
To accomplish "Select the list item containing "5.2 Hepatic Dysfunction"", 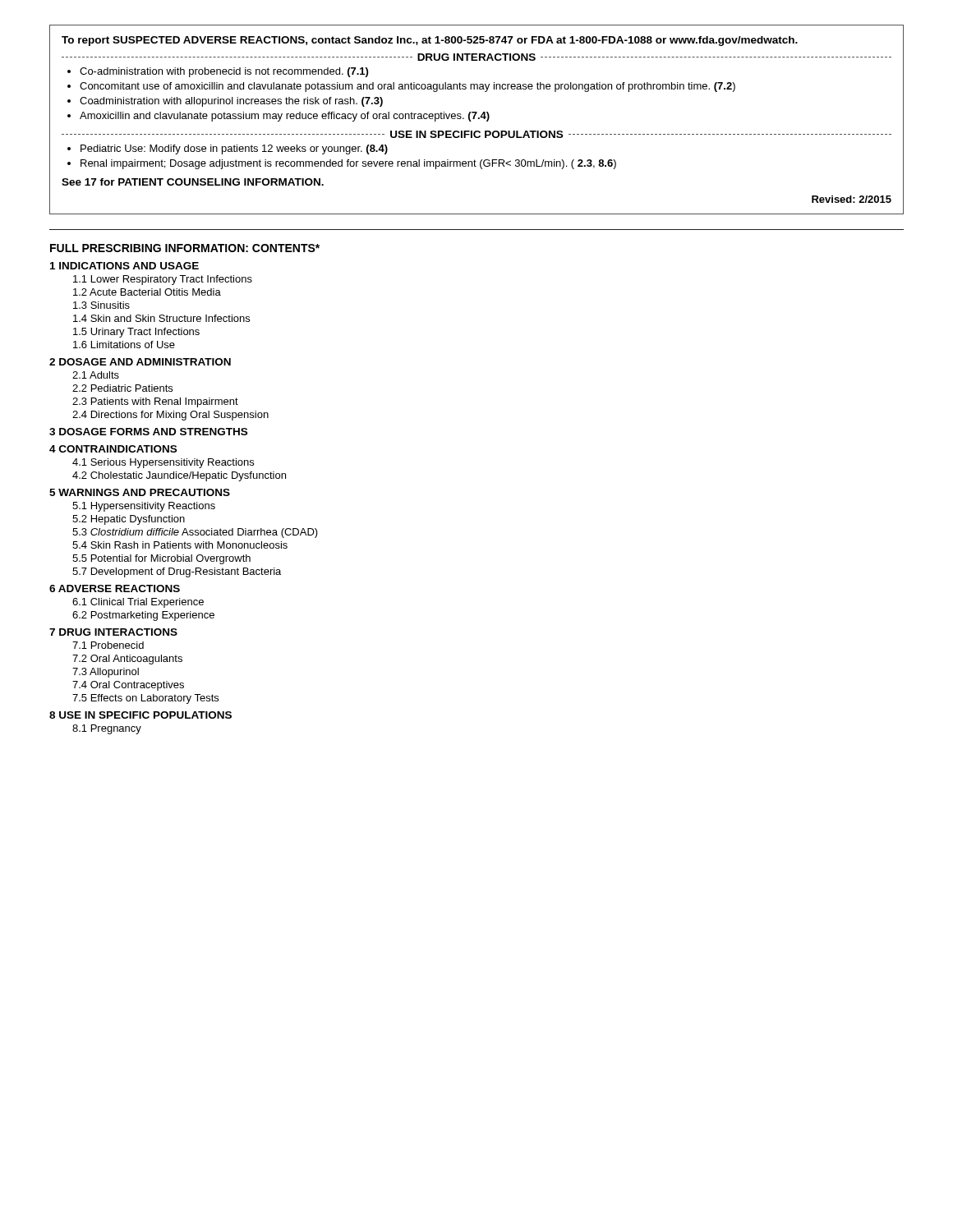I will [129, 519].
